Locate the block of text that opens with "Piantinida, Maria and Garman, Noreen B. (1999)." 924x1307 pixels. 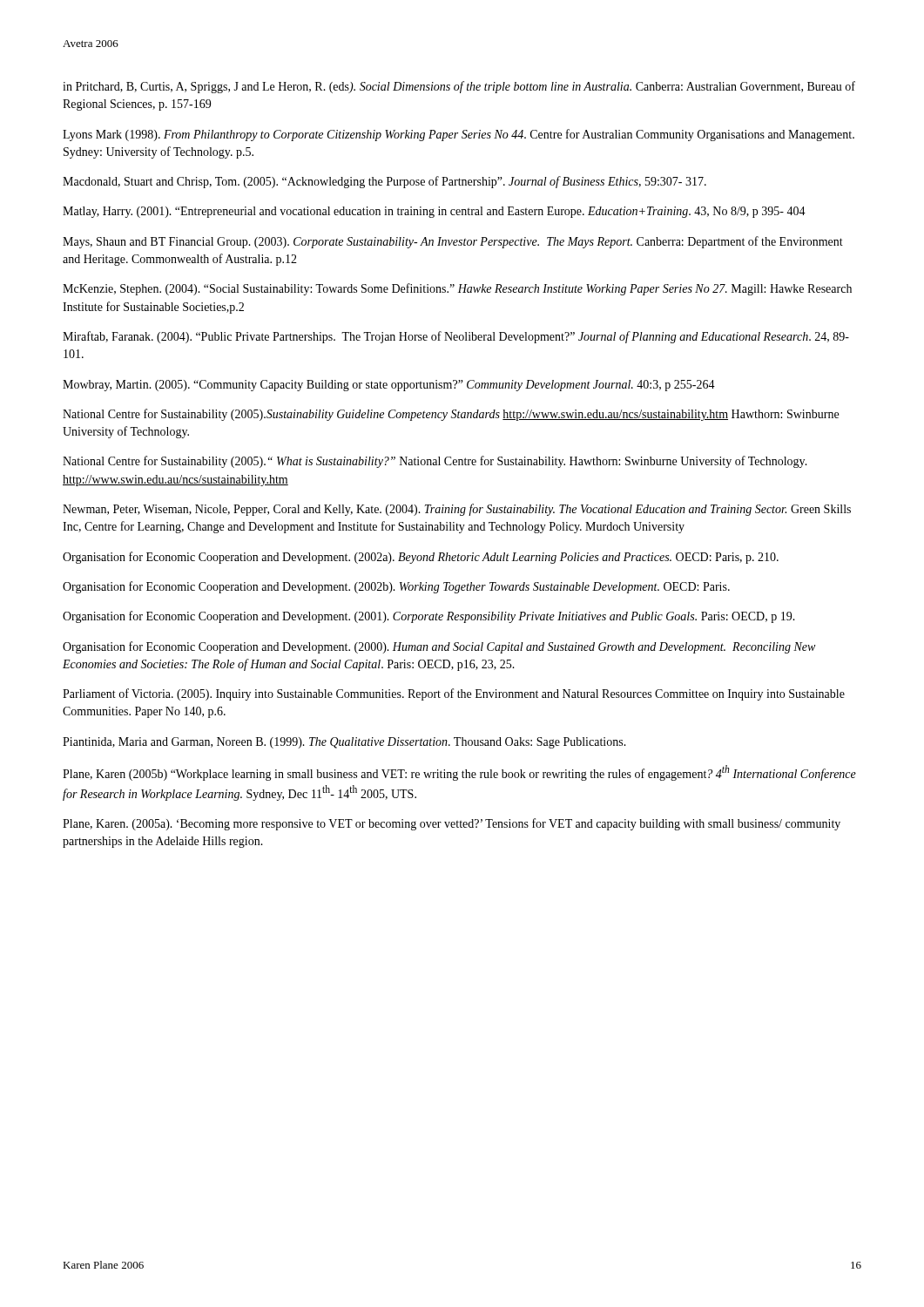coord(345,742)
